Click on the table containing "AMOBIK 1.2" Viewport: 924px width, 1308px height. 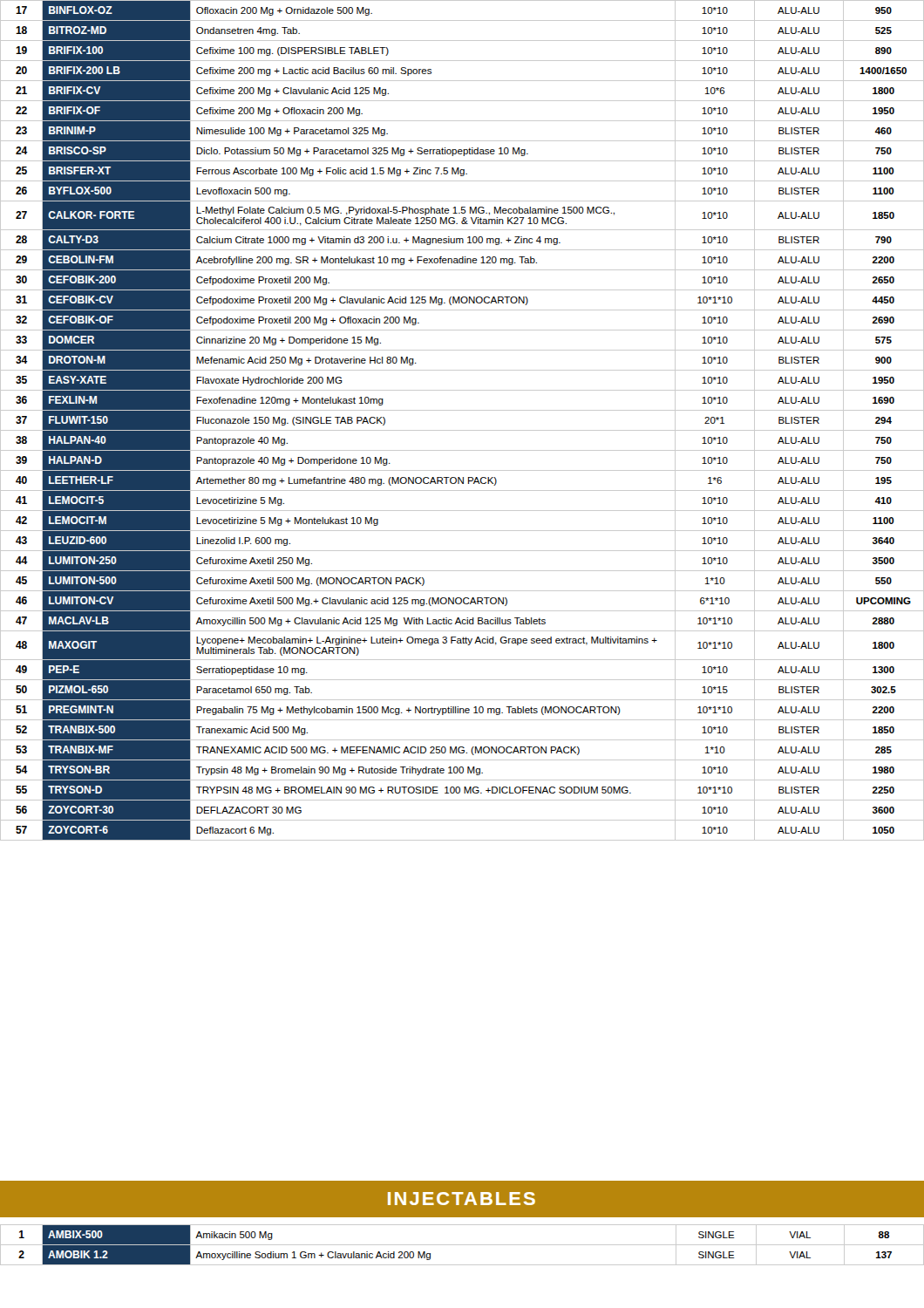coord(462,1245)
